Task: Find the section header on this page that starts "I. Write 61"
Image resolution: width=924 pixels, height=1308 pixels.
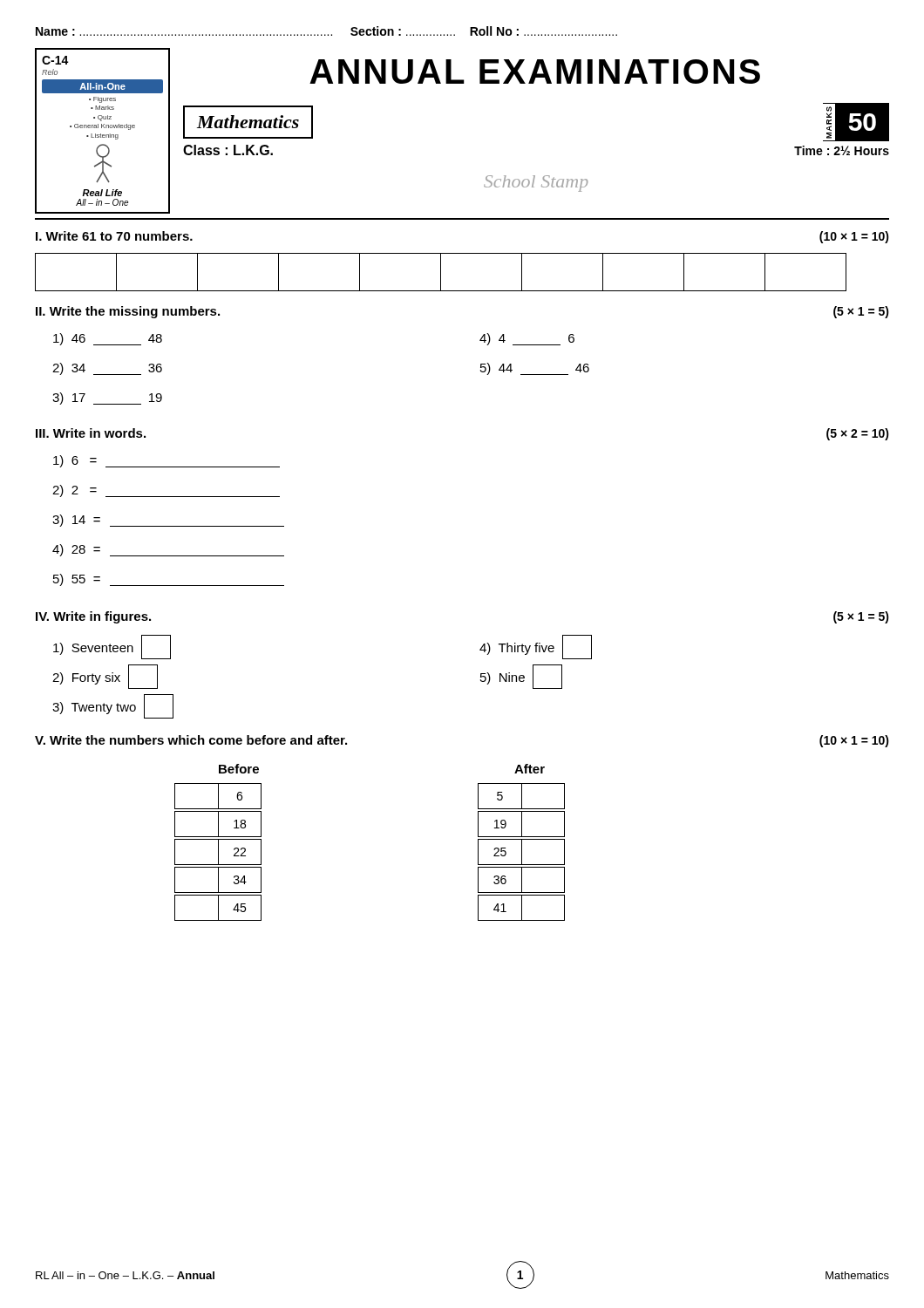Action: pyautogui.click(x=119, y=237)
